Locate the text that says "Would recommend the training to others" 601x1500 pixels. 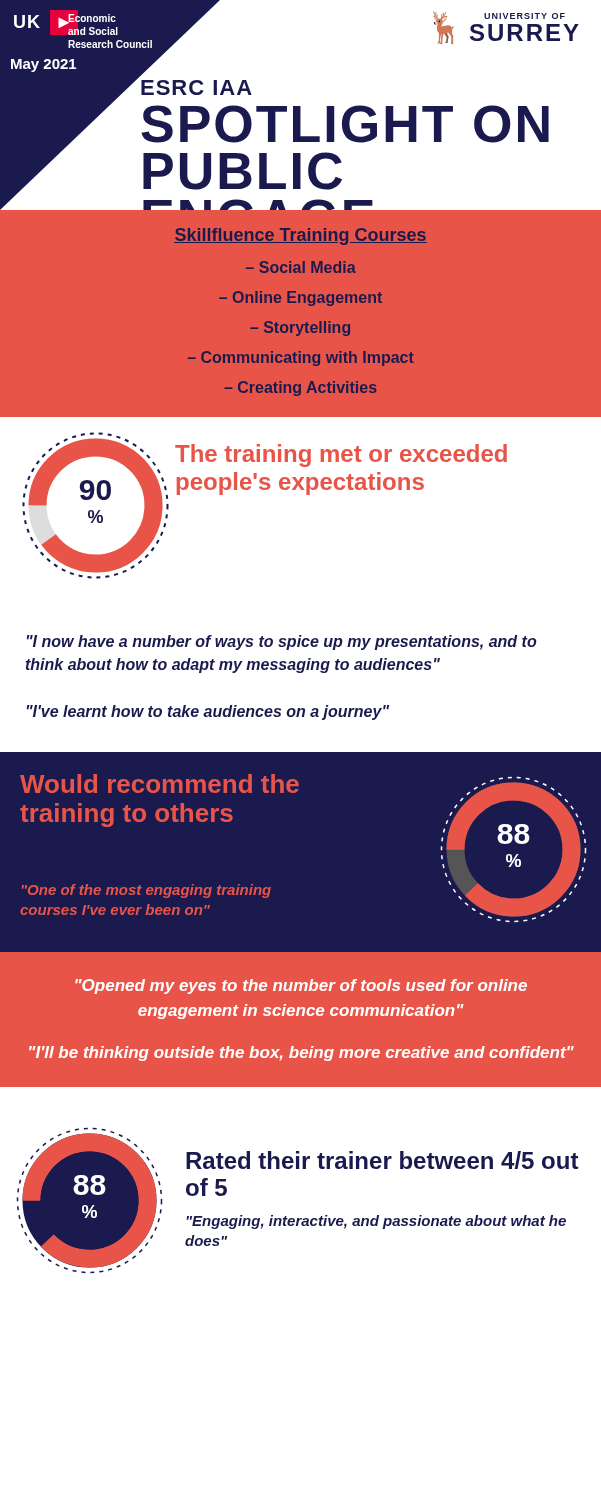click(160, 799)
